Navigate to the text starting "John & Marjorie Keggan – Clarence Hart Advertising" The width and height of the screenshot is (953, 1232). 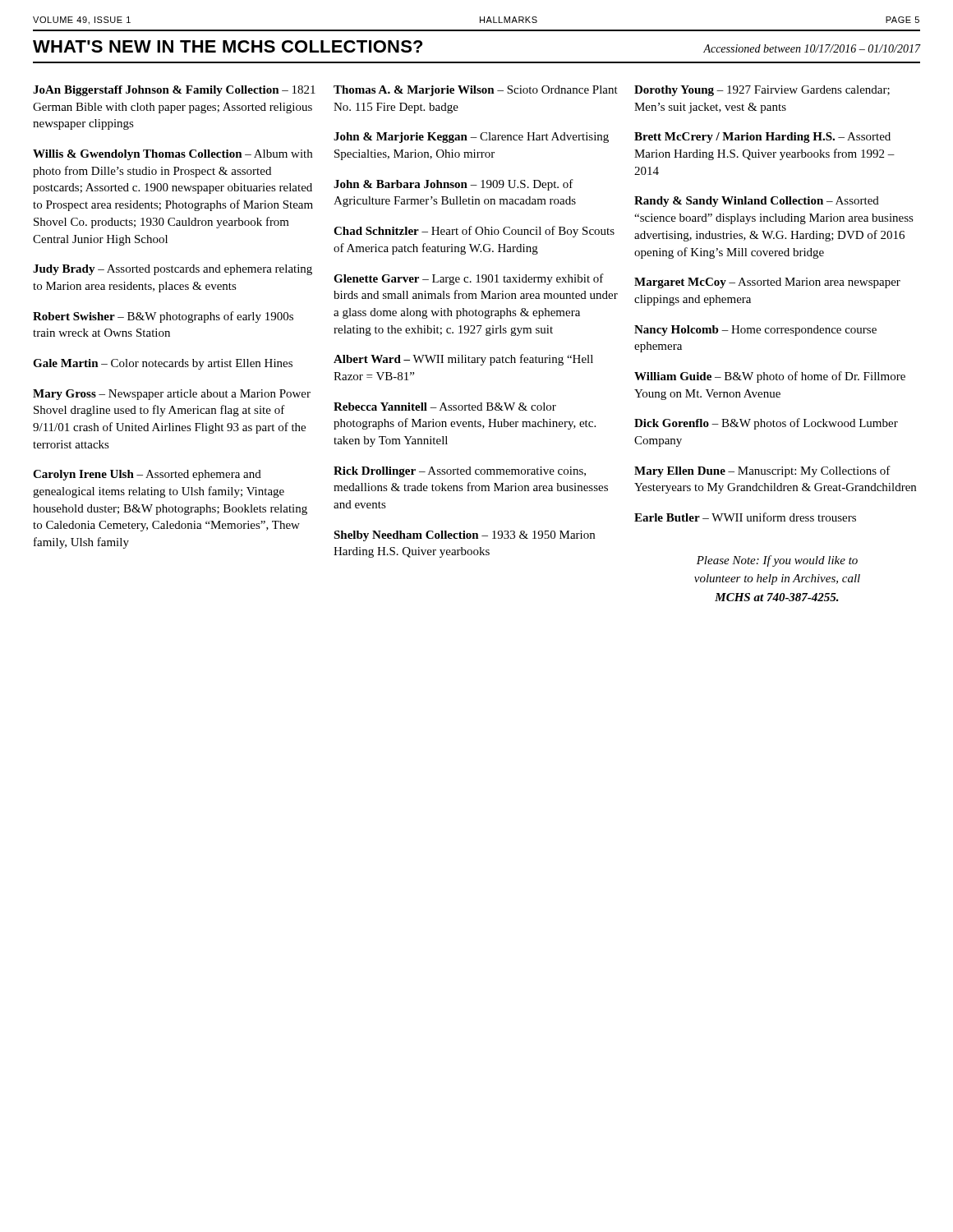click(471, 145)
